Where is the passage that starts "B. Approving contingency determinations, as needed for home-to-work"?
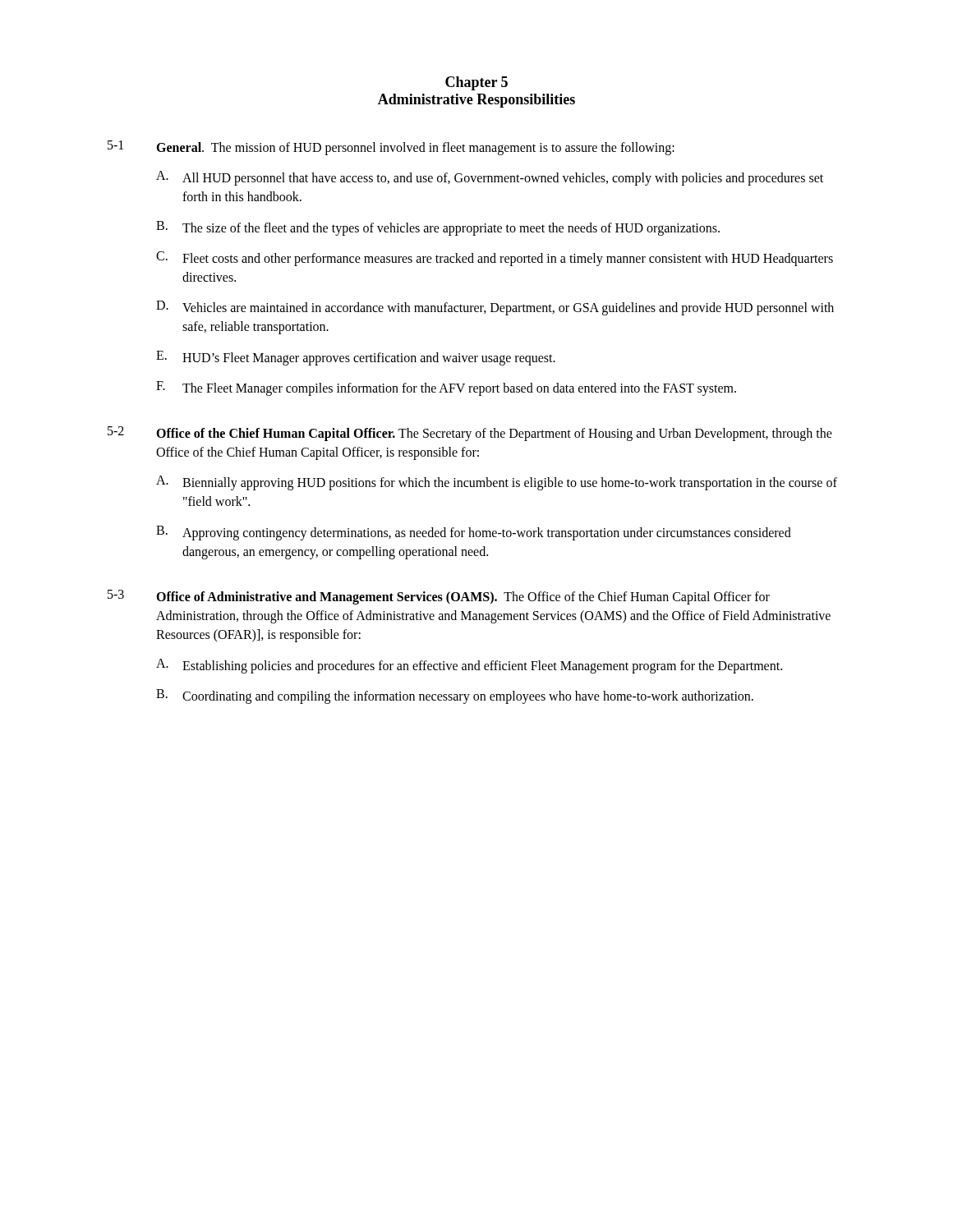Image resolution: width=953 pixels, height=1232 pixels. click(501, 542)
